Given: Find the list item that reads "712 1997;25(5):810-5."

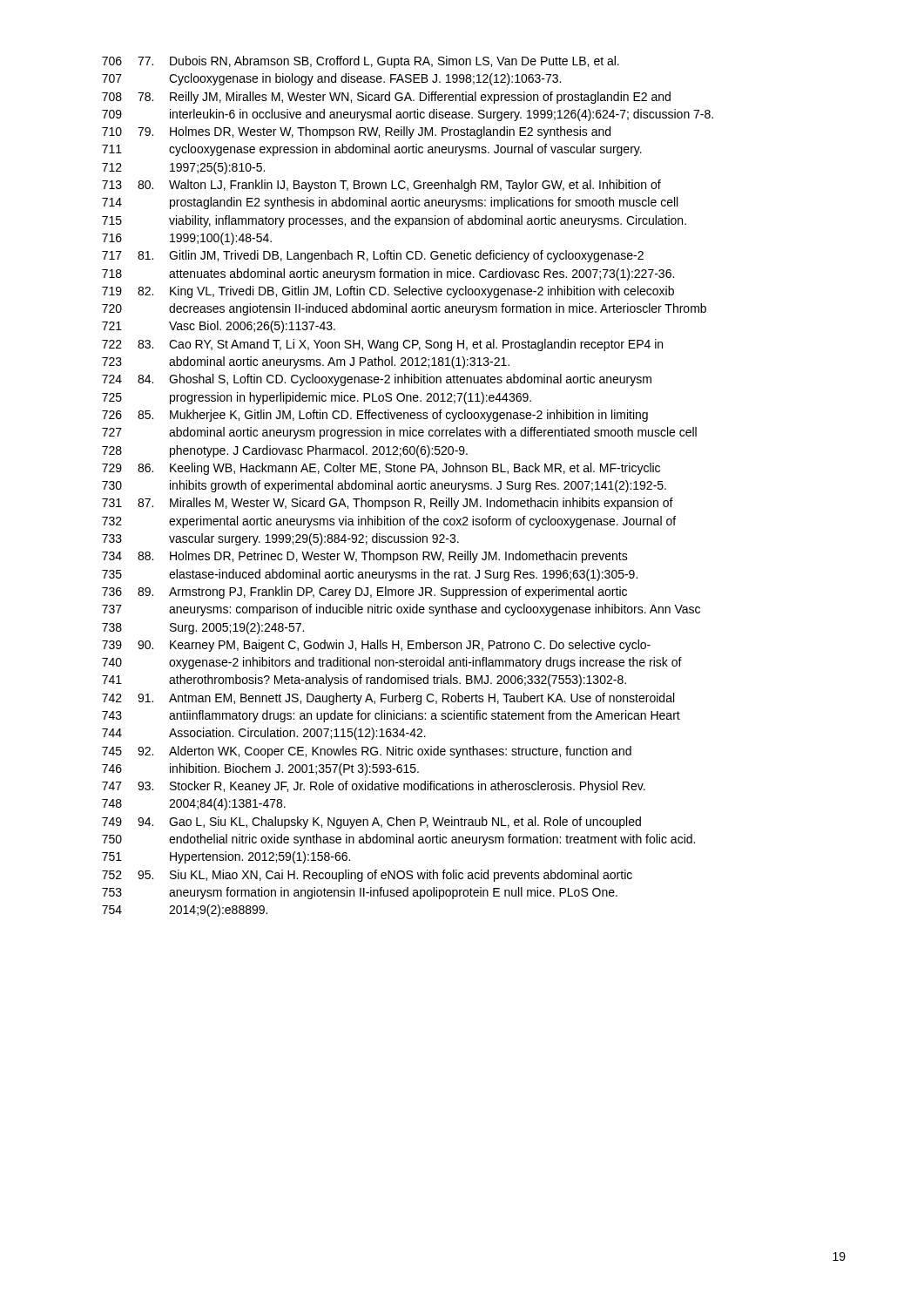Looking at the screenshot, I should pyautogui.click(x=183, y=168).
